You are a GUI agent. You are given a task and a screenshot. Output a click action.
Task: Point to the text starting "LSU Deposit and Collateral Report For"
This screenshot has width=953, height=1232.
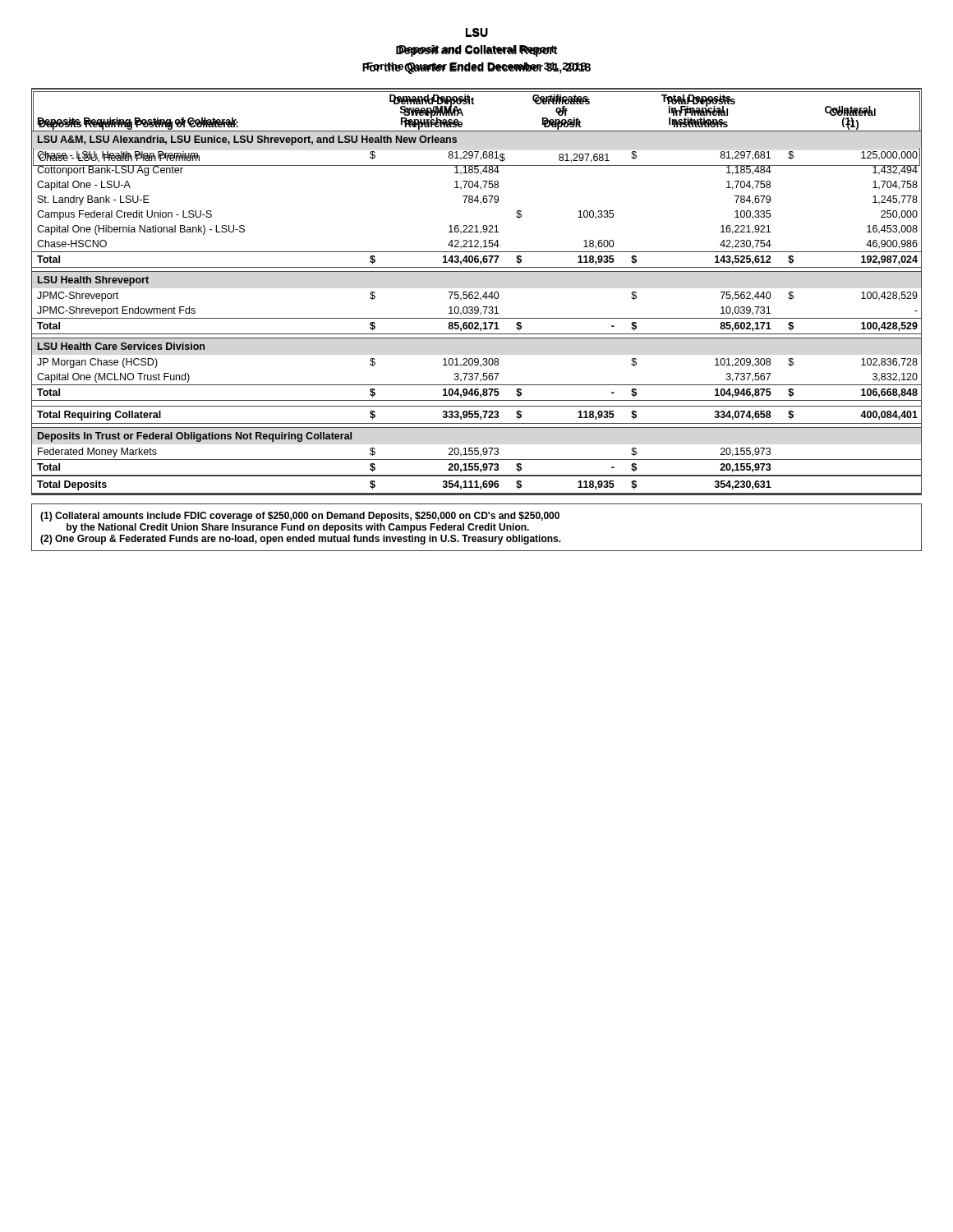(x=476, y=49)
